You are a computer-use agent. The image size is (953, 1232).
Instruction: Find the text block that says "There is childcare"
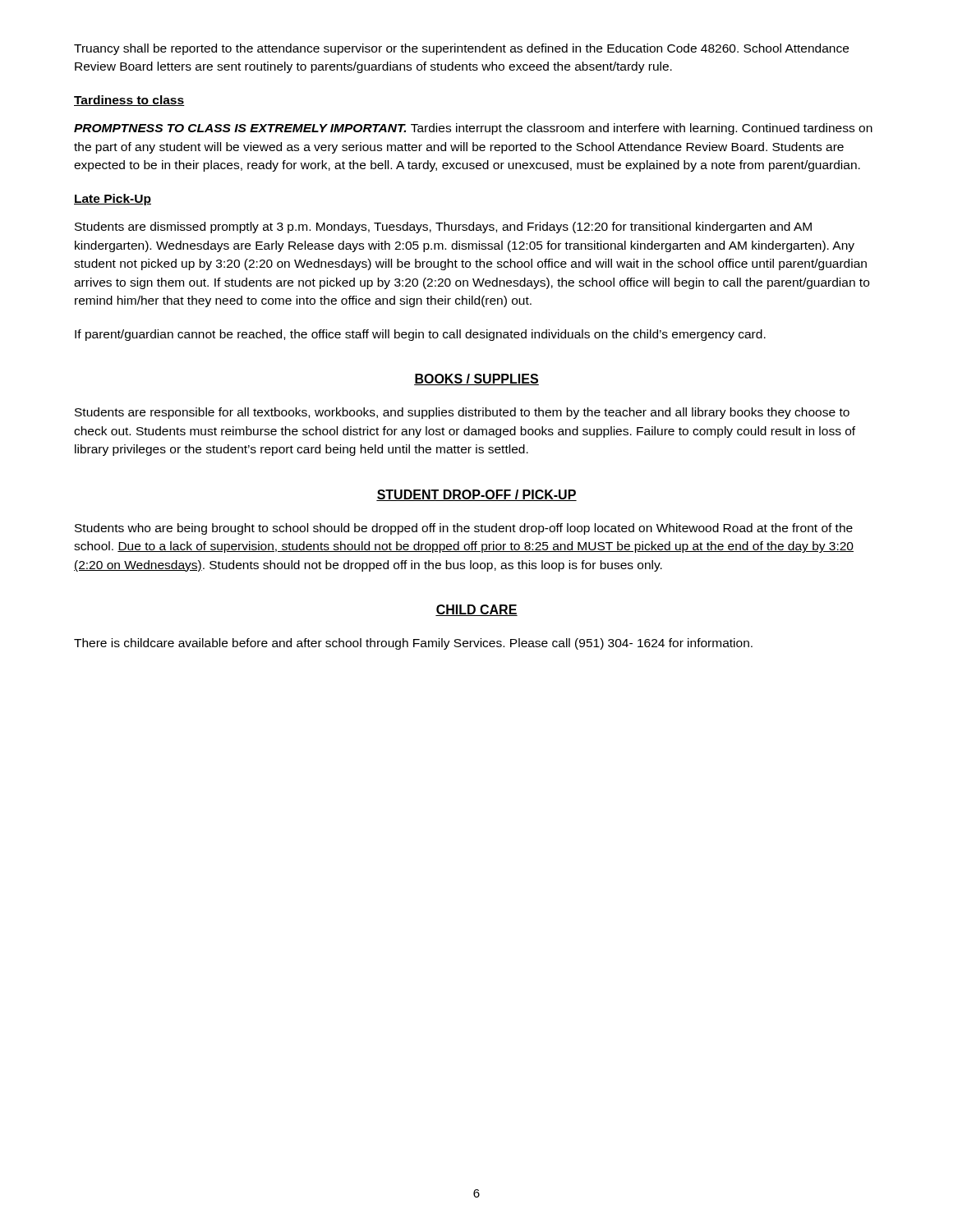coord(414,643)
